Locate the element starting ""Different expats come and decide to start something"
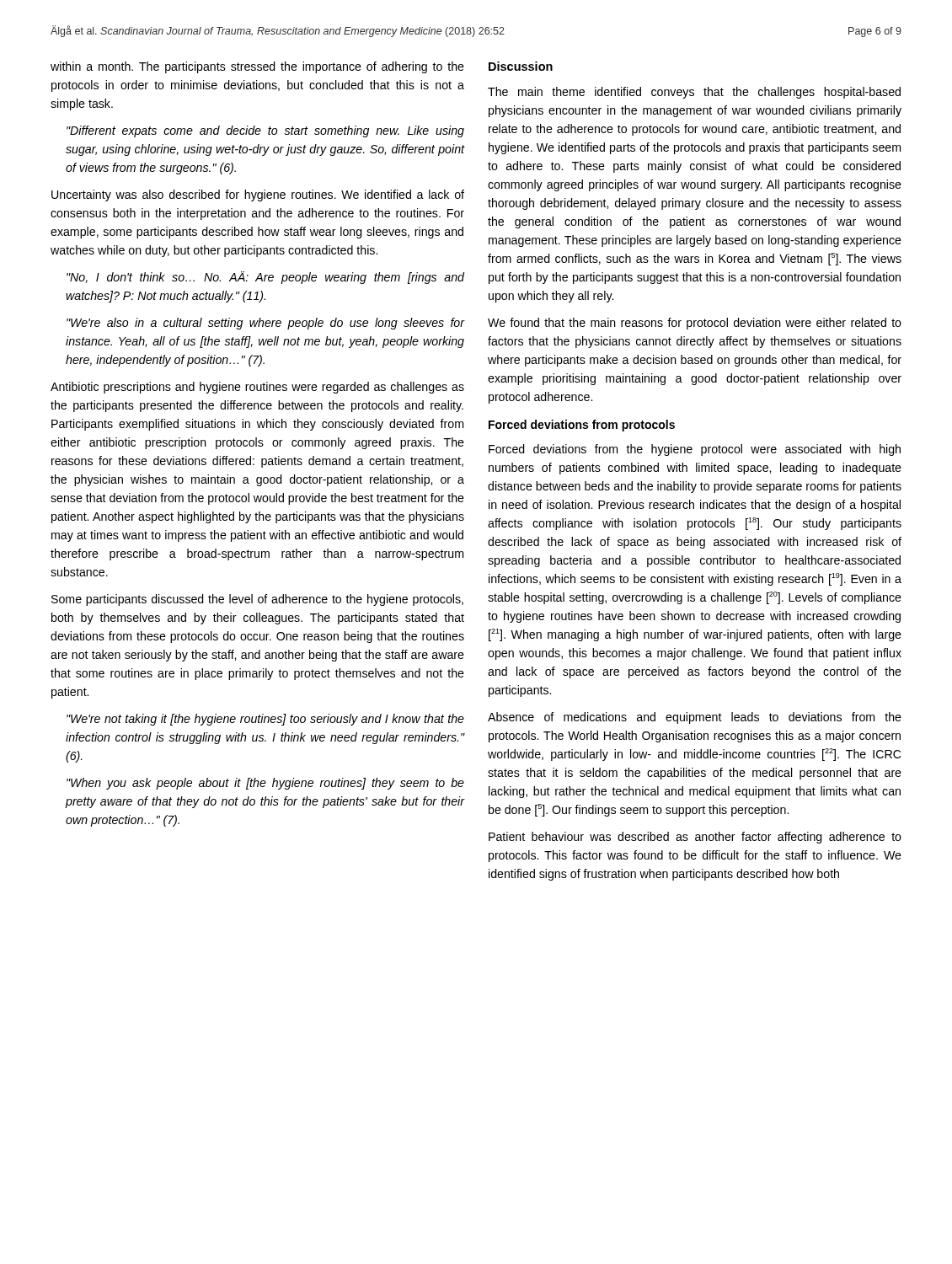952x1264 pixels. pyautogui.click(x=265, y=149)
